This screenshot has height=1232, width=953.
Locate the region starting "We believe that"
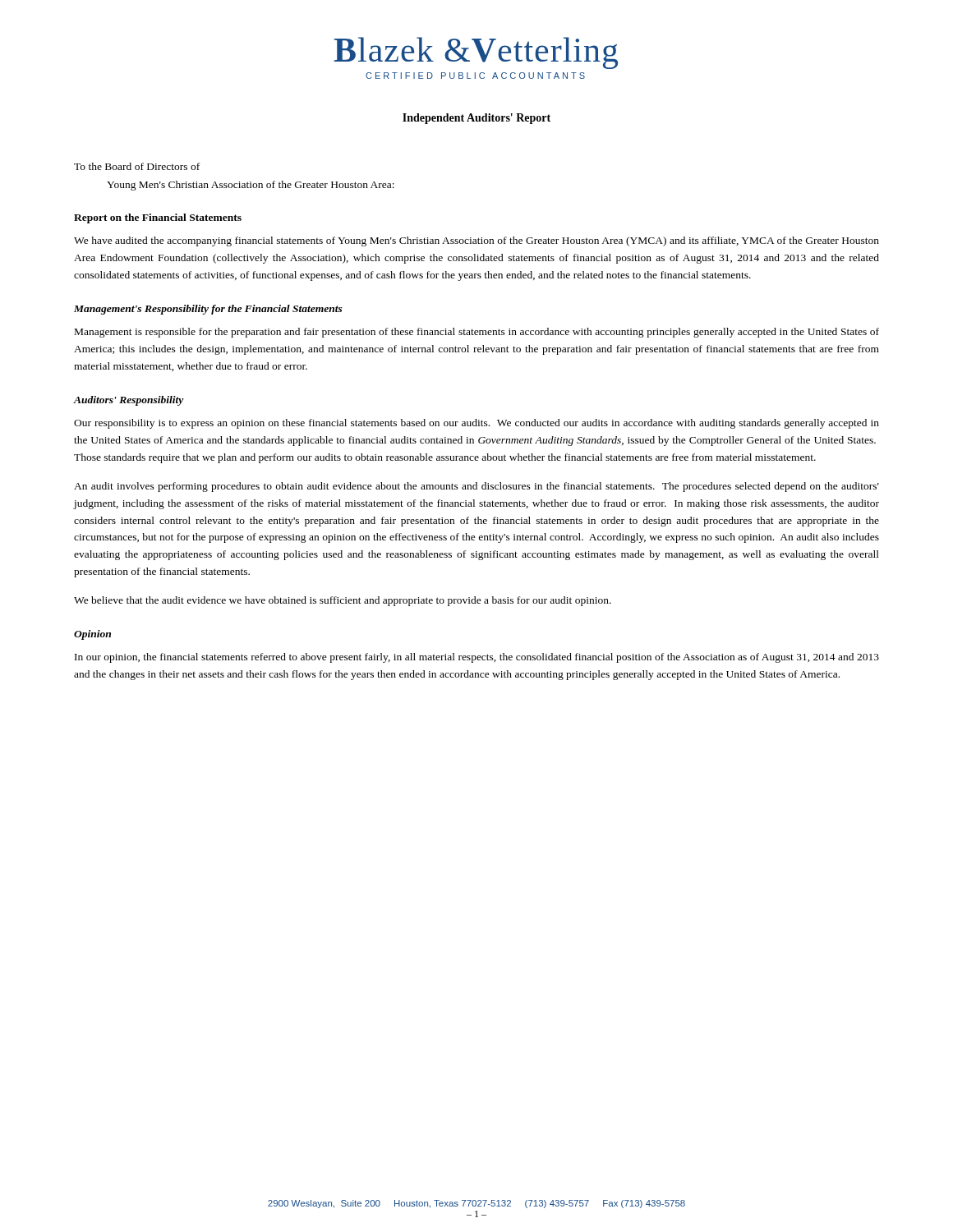(343, 600)
